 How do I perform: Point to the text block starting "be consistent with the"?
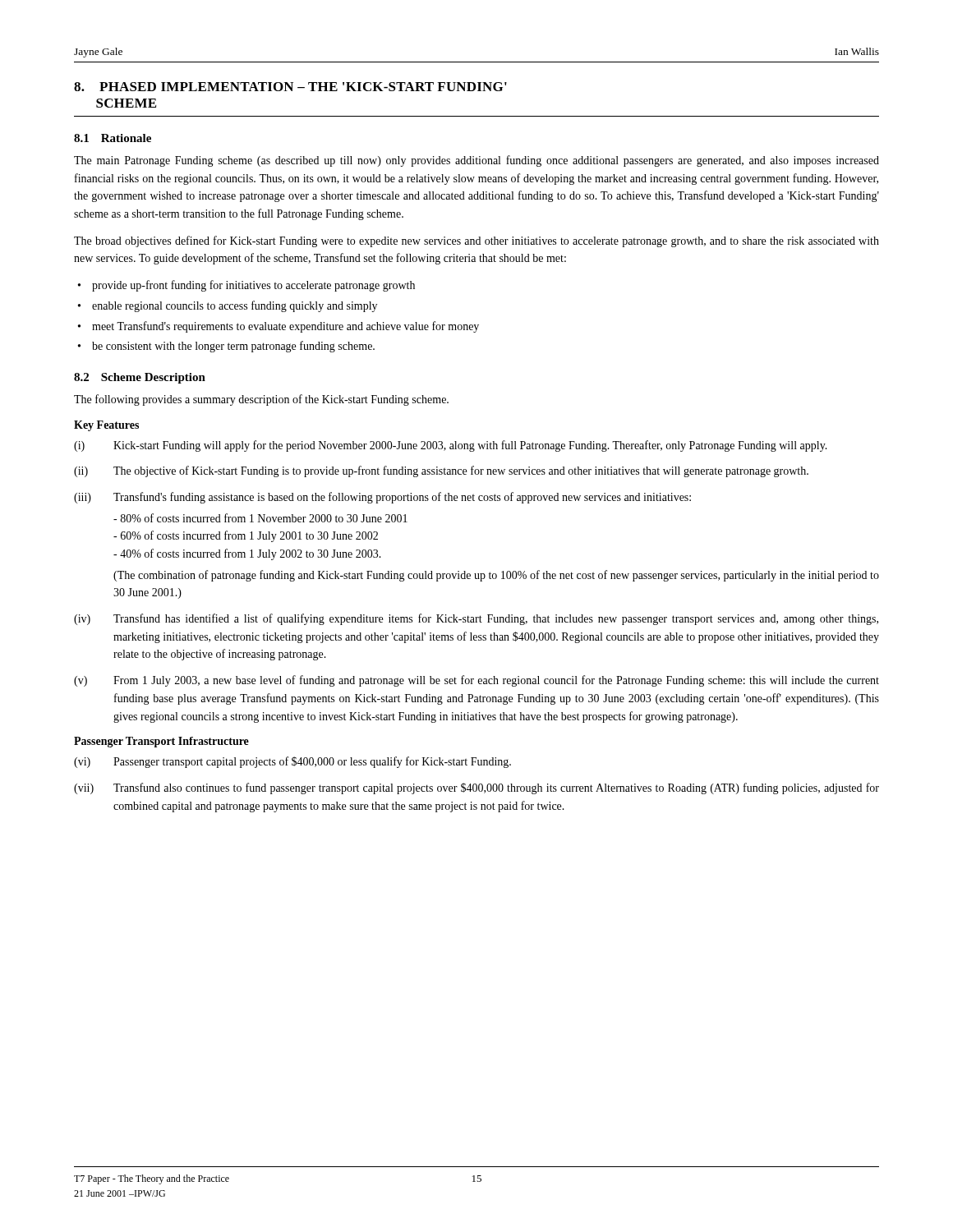[234, 346]
